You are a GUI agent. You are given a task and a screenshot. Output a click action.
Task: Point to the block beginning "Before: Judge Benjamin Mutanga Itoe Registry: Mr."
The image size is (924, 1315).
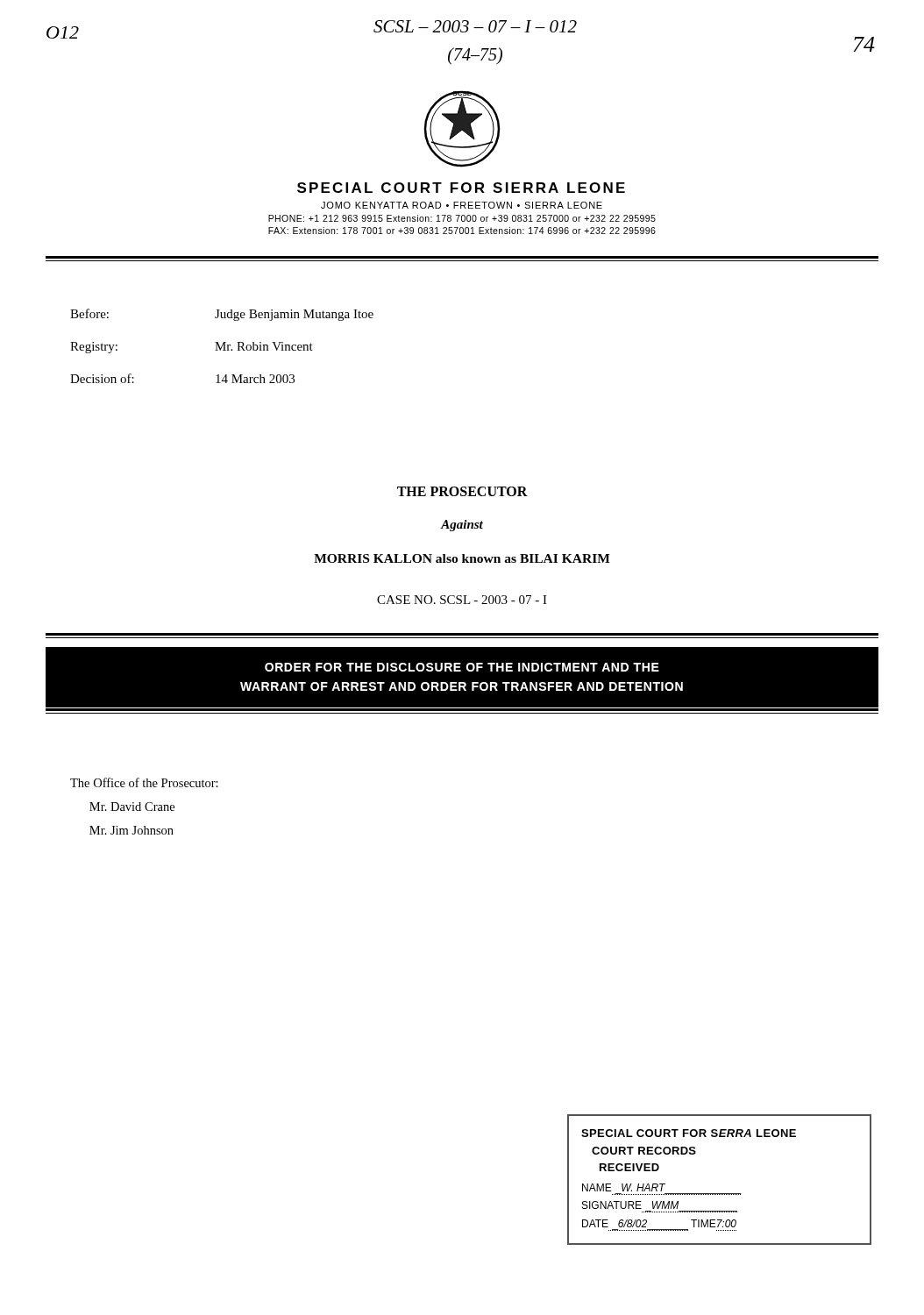pos(222,315)
